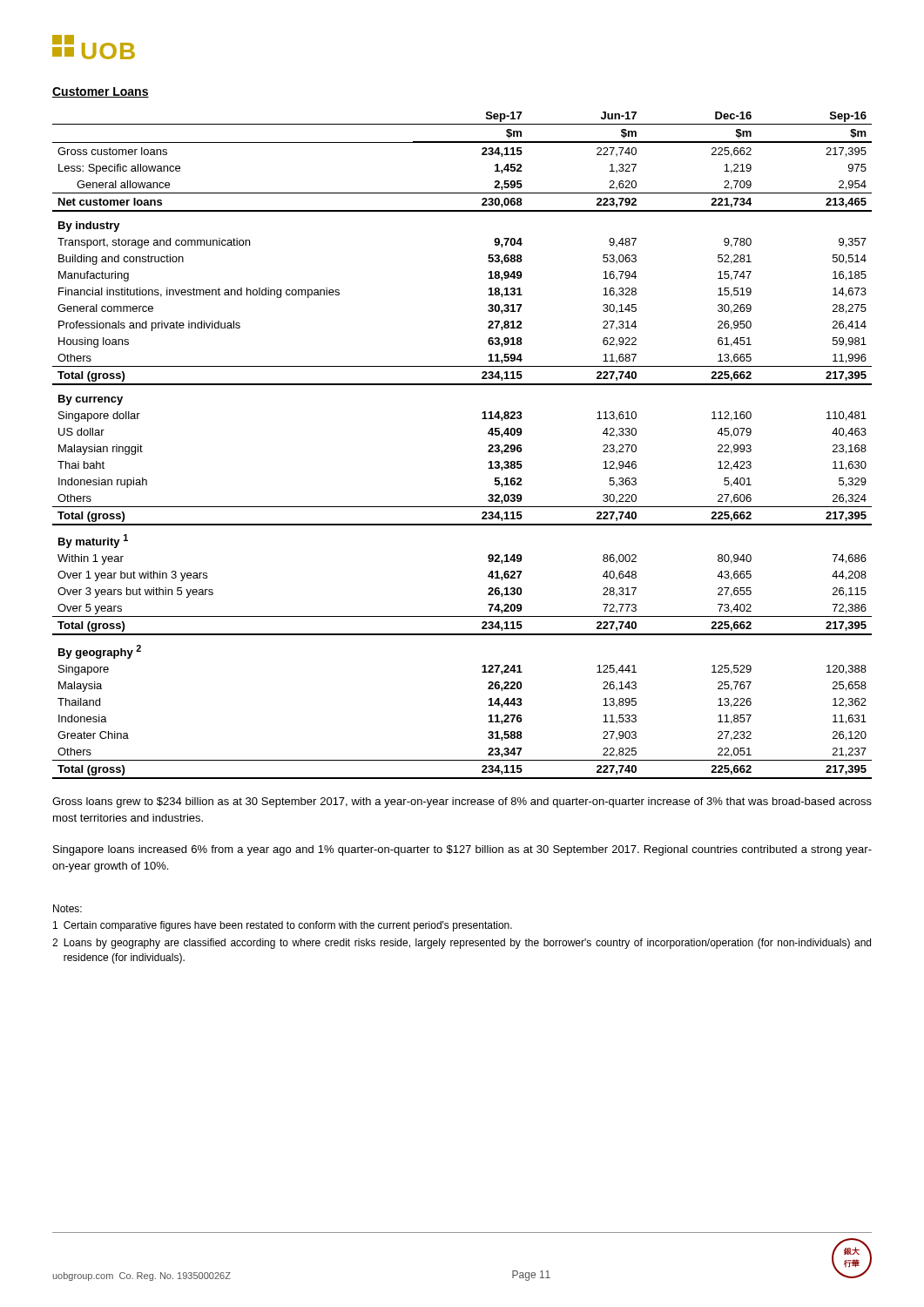Point to "Customer Loans"

pyautogui.click(x=100, y=91)
